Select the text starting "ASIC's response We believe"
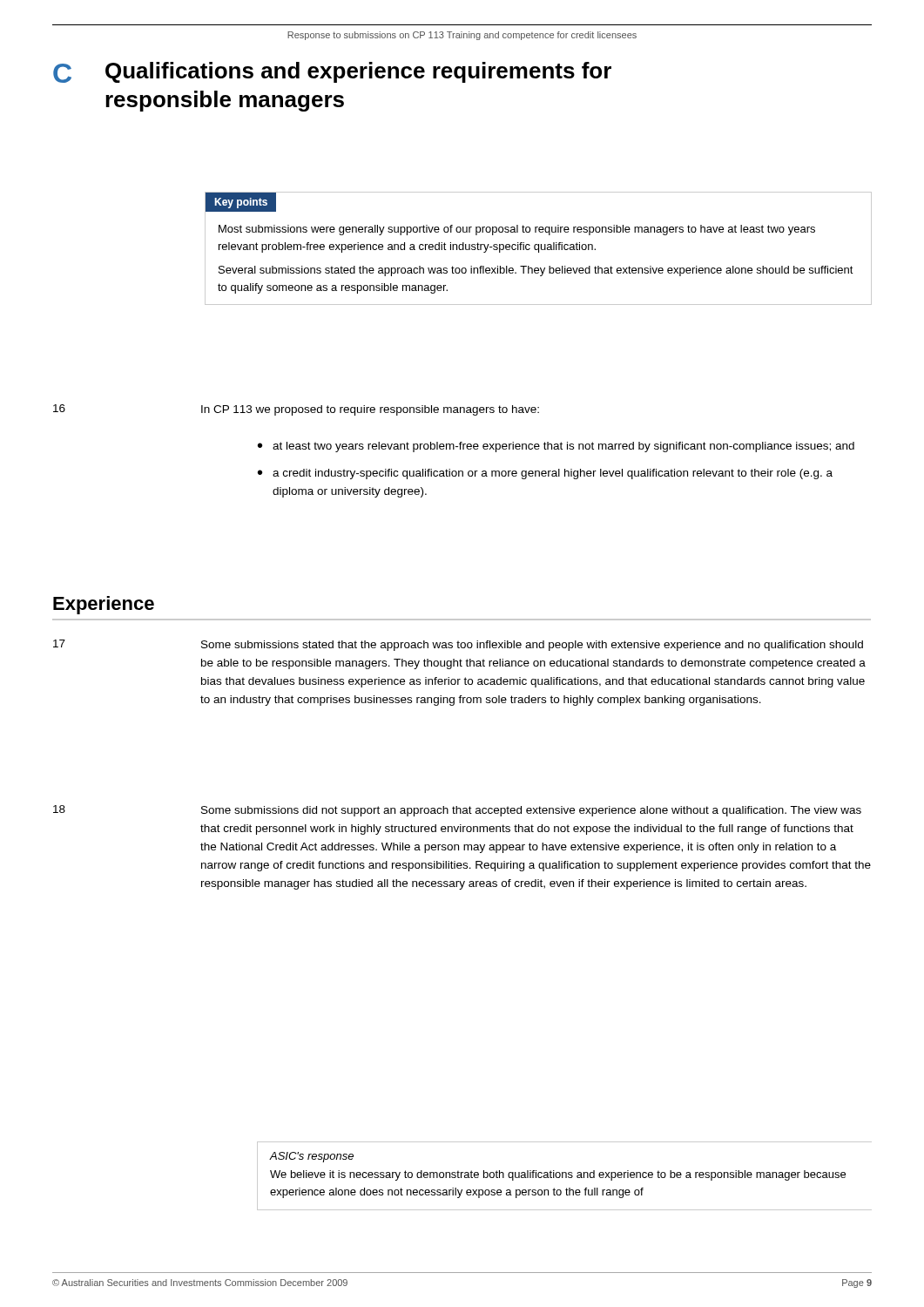Viewport: 924px width, 1307px height. pos(565,1176)
